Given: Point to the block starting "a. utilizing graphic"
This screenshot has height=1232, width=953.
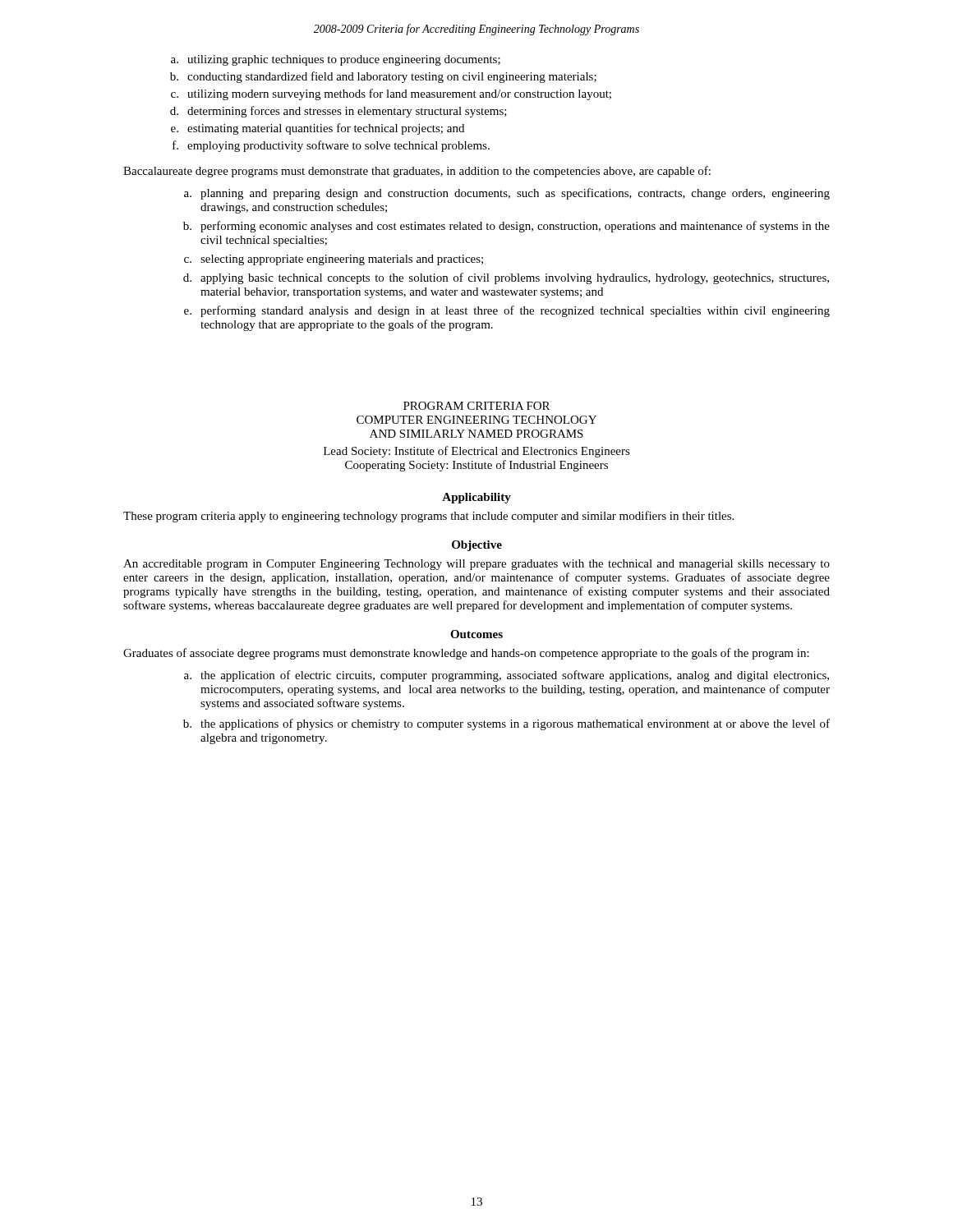Looking at the screenshot, I should coord(493,60).
